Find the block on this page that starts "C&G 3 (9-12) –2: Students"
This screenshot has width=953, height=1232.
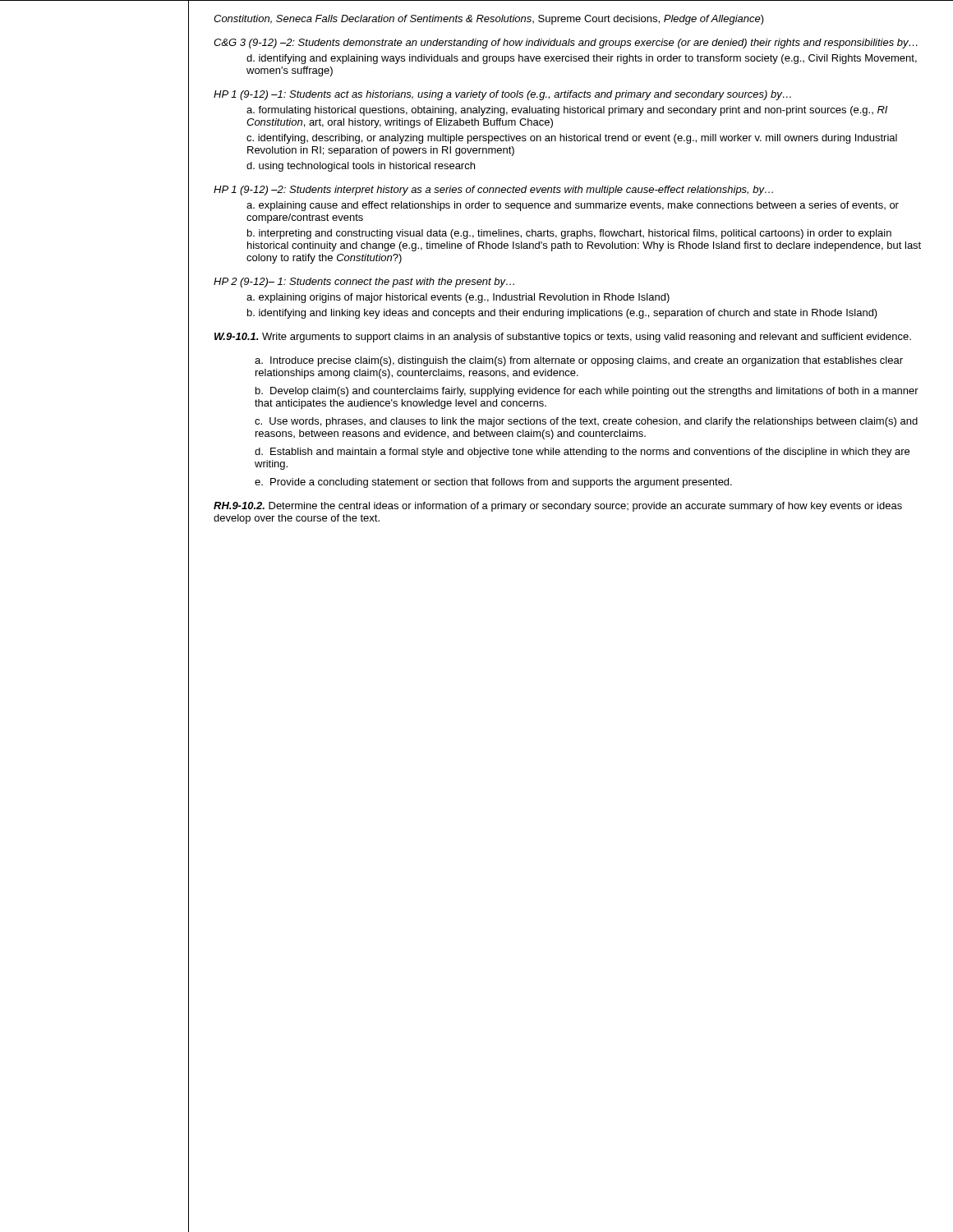point(571,56)
